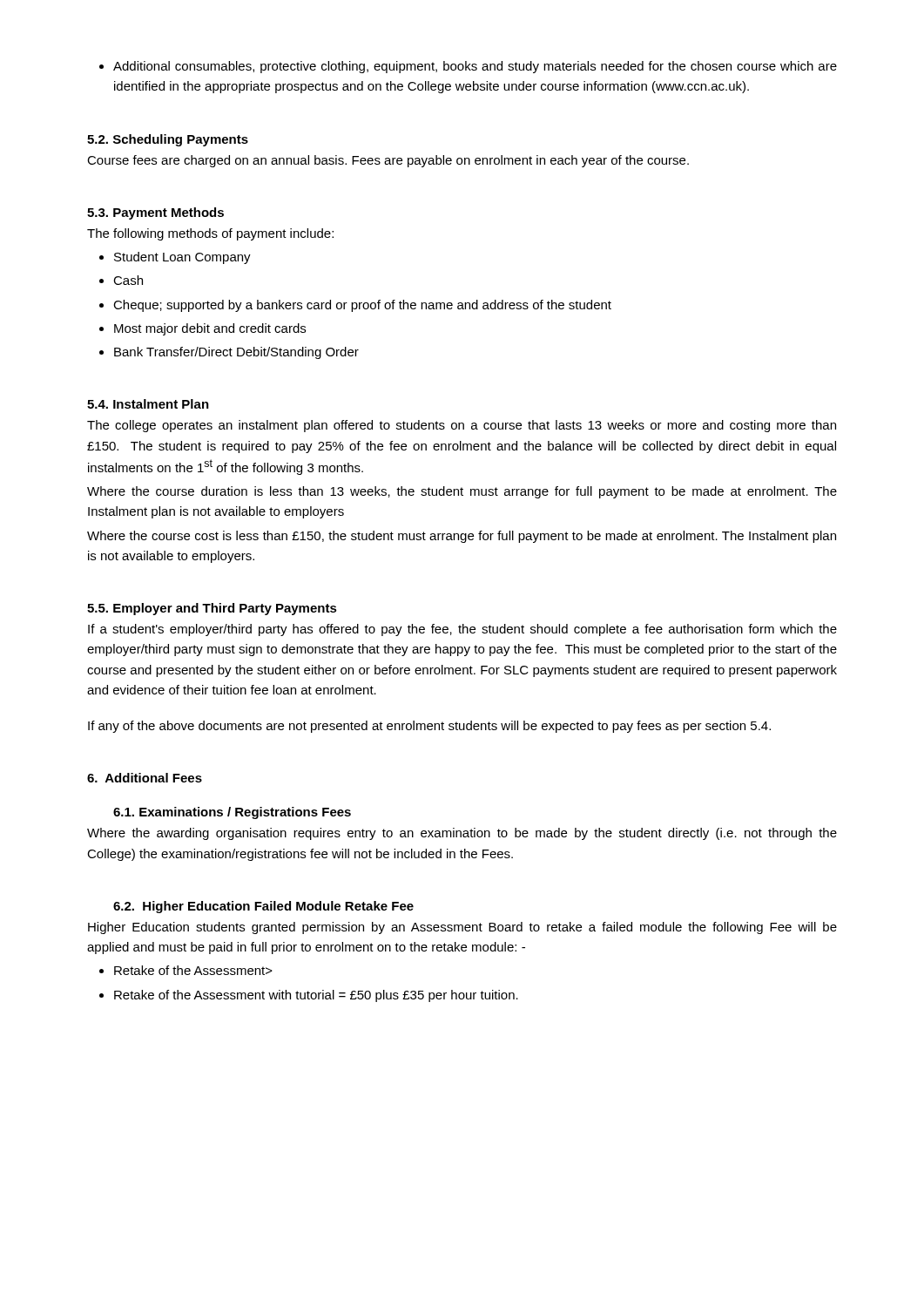This screenshot has width=924, height=1307.
Task: Select the element starting "6.2. Higher Education Failed Module Retake"
Action: (263, 906)
